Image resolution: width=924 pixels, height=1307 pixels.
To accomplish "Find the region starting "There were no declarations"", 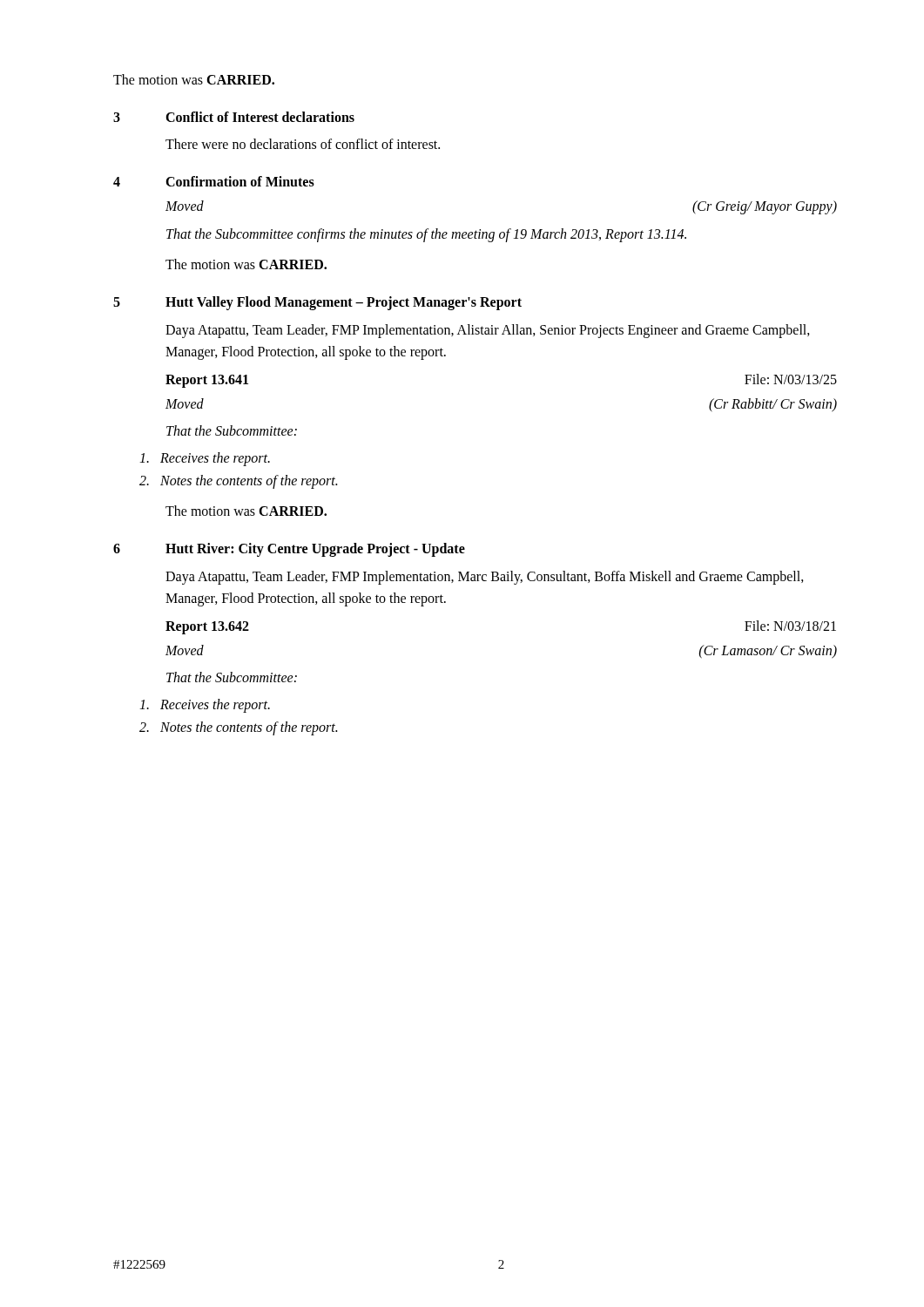I will (303, 144).
